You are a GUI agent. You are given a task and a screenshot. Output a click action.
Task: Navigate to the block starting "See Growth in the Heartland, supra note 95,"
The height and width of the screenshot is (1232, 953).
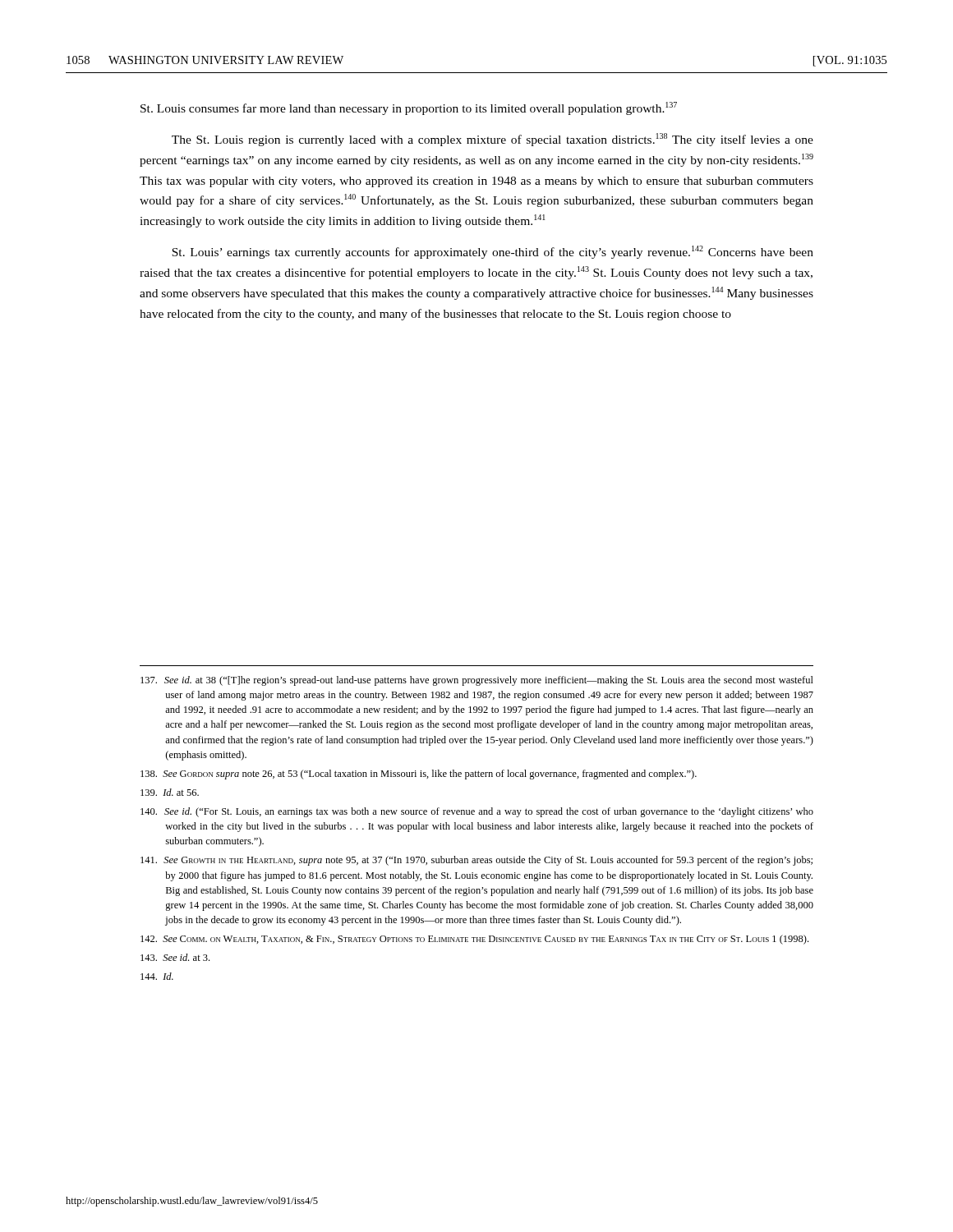(x=476, y=890)
